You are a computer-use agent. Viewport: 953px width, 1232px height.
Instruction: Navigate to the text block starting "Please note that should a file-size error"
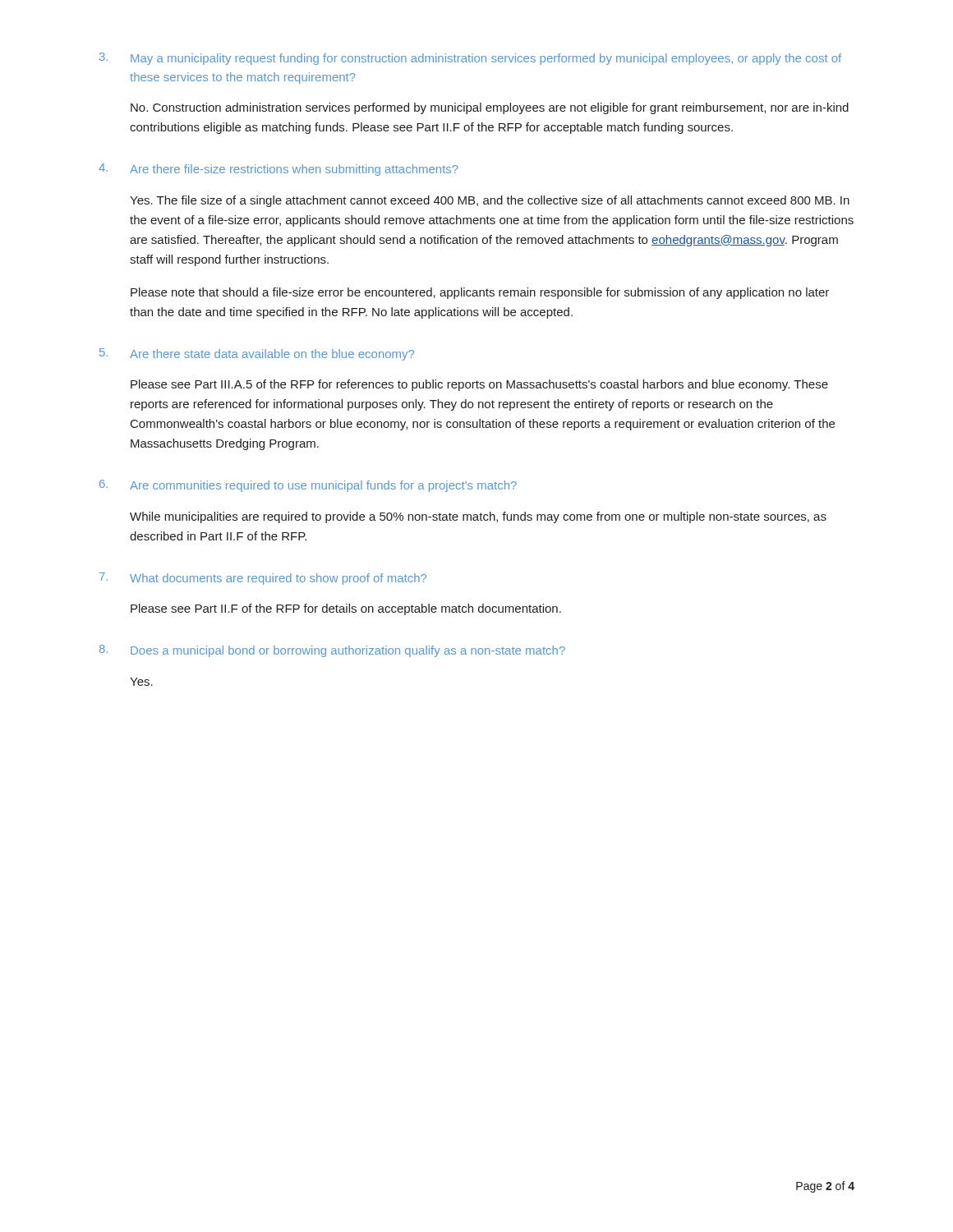(480, 301)
